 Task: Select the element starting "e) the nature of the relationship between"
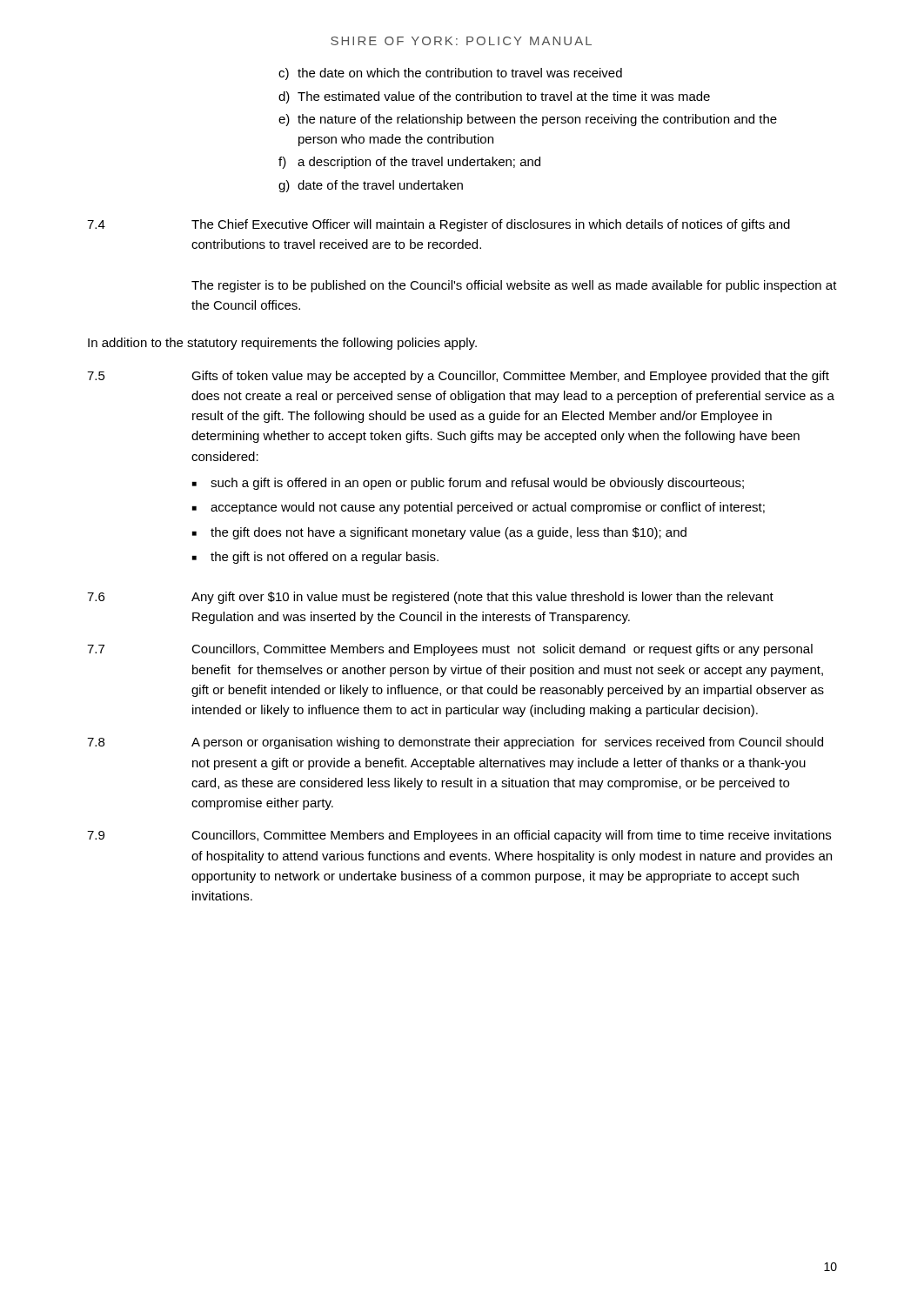(x=532, y=129)
